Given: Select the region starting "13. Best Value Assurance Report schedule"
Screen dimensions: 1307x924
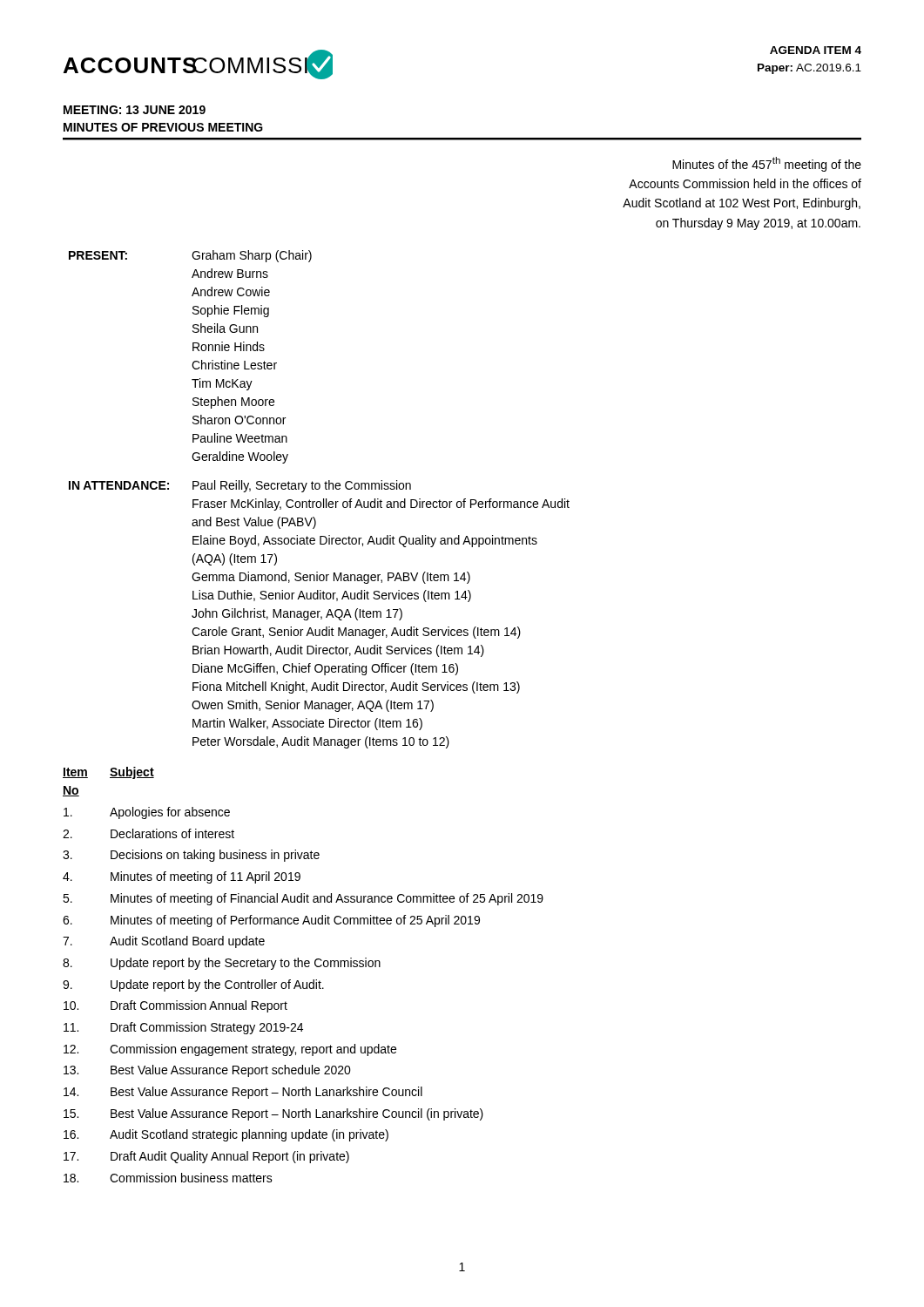Looking at the screenshot, I should (x=207, y=1071).
